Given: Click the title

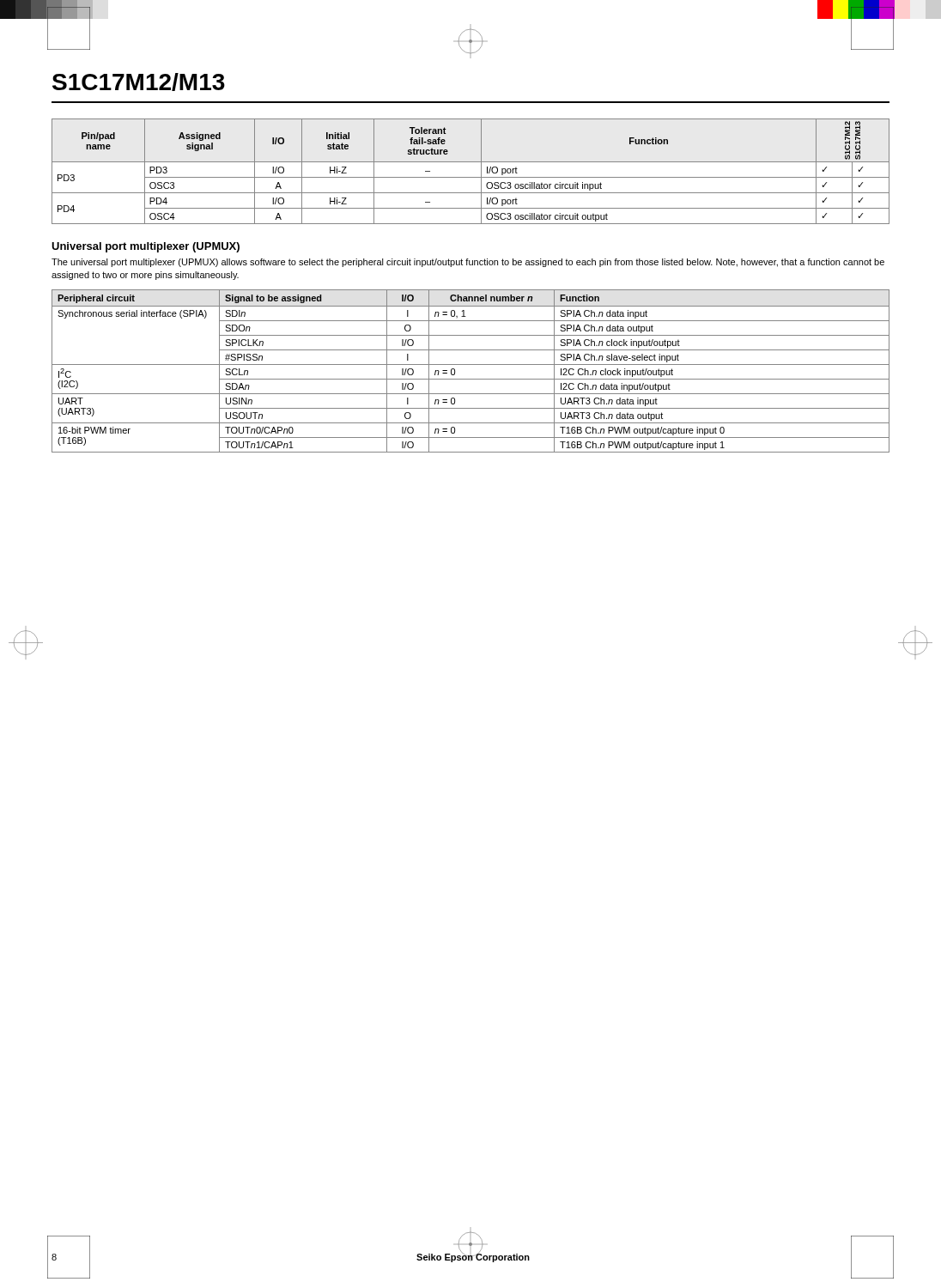Looking at the screenshot, I should pos(138,82).
